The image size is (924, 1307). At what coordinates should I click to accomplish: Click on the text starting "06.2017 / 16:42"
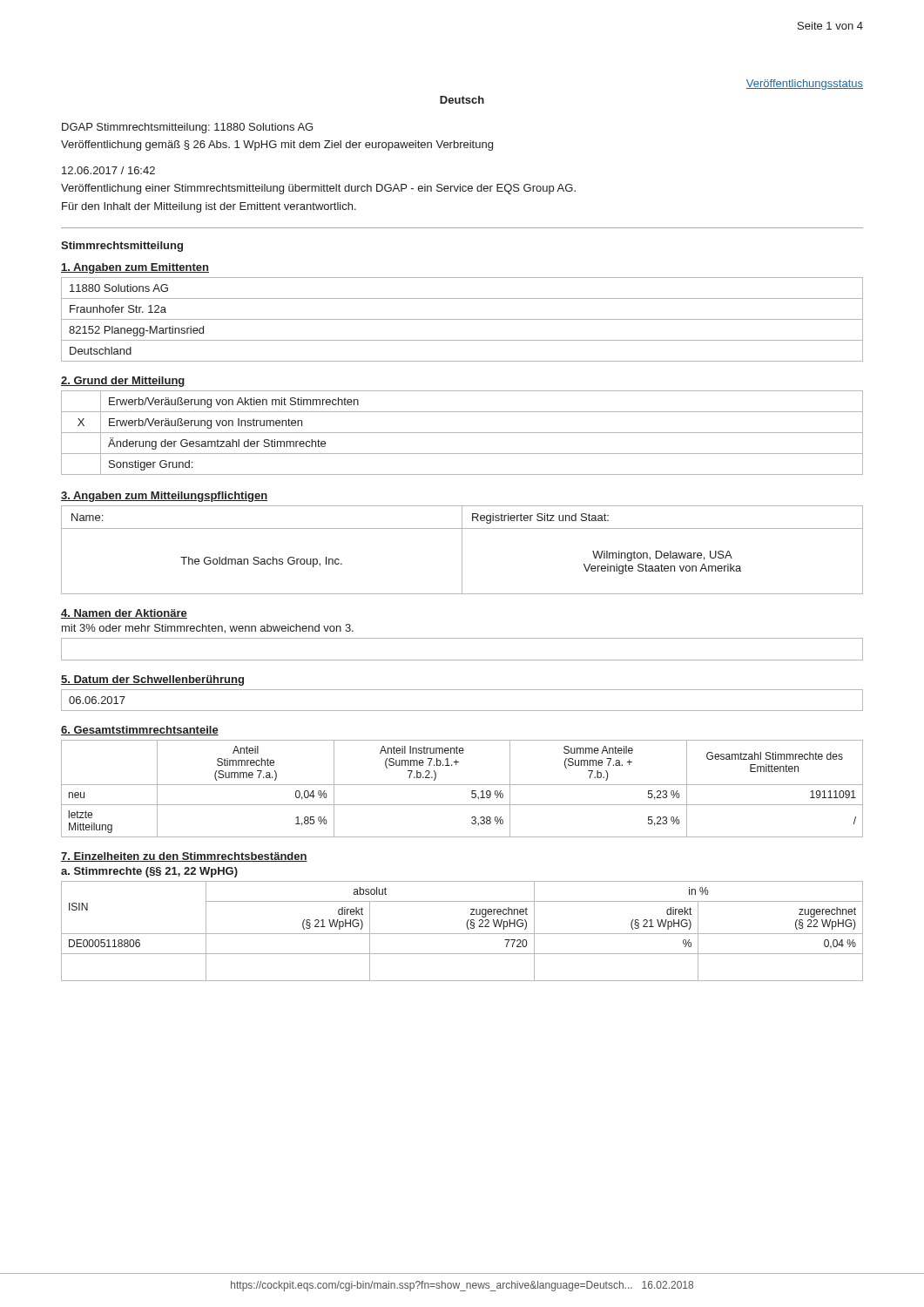[x=319, y=188]
